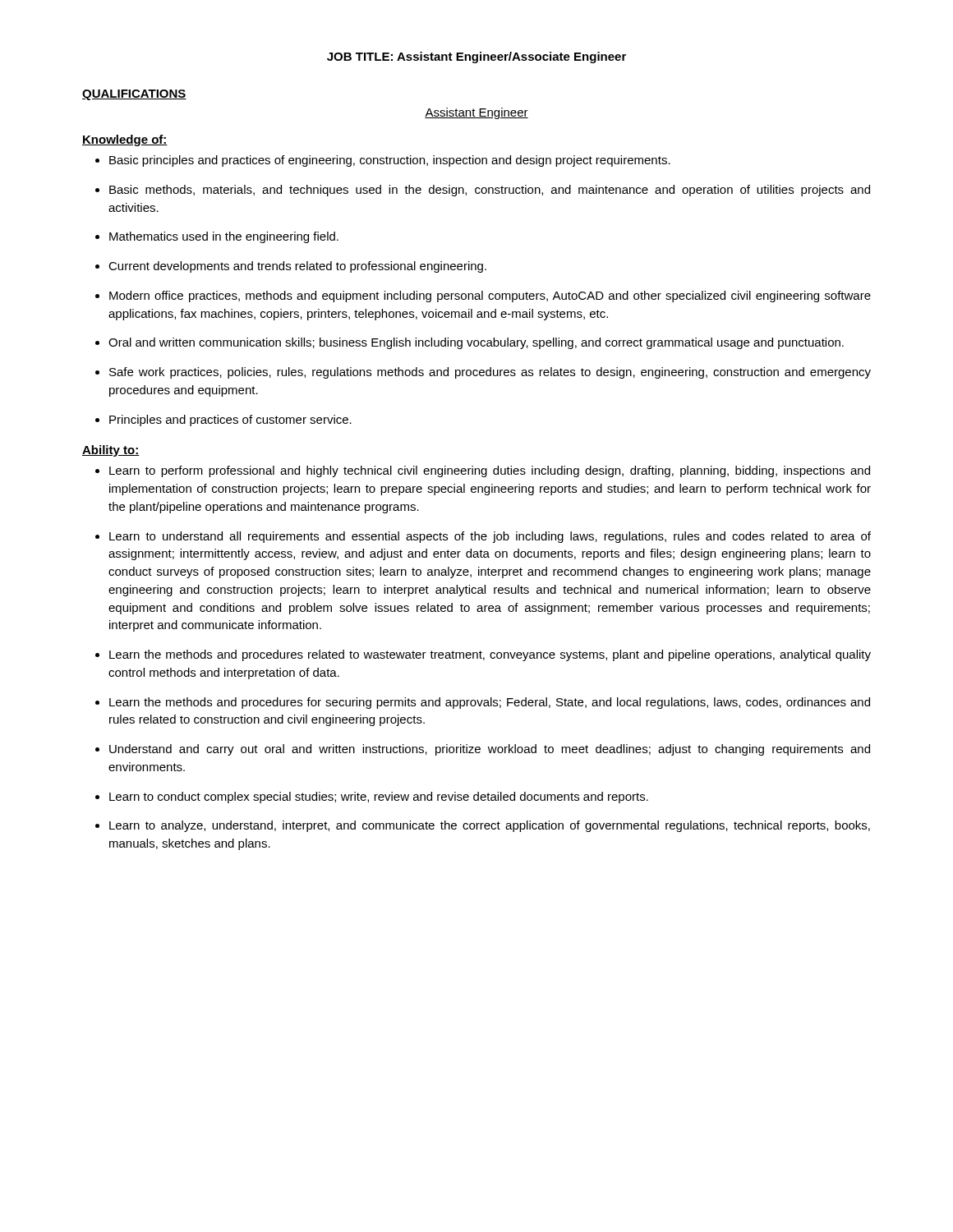Locate the section header with the text "Ability to:"

coord(111,450)
